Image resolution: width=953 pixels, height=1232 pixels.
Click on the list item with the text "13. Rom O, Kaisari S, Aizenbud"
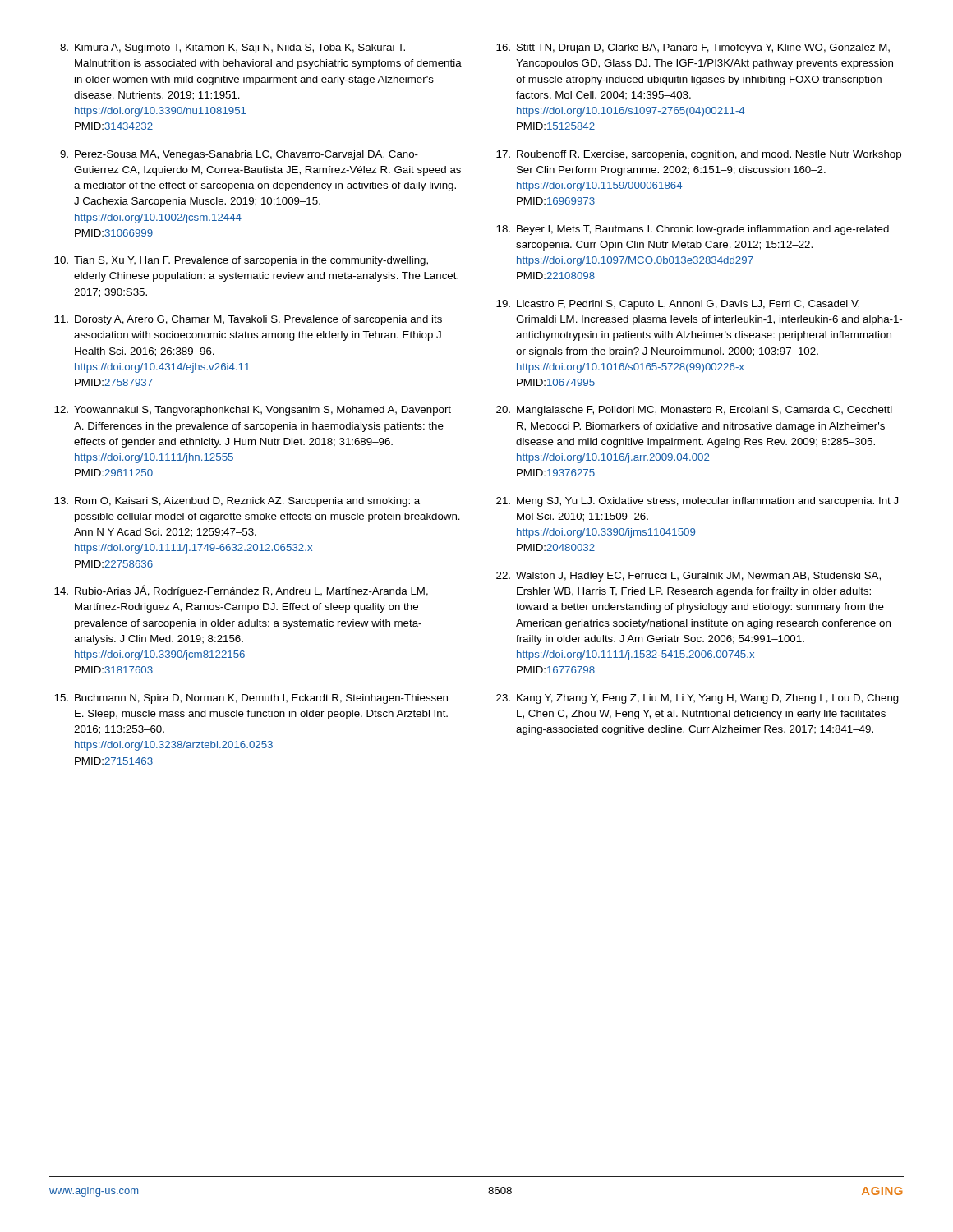coord(255,532)
